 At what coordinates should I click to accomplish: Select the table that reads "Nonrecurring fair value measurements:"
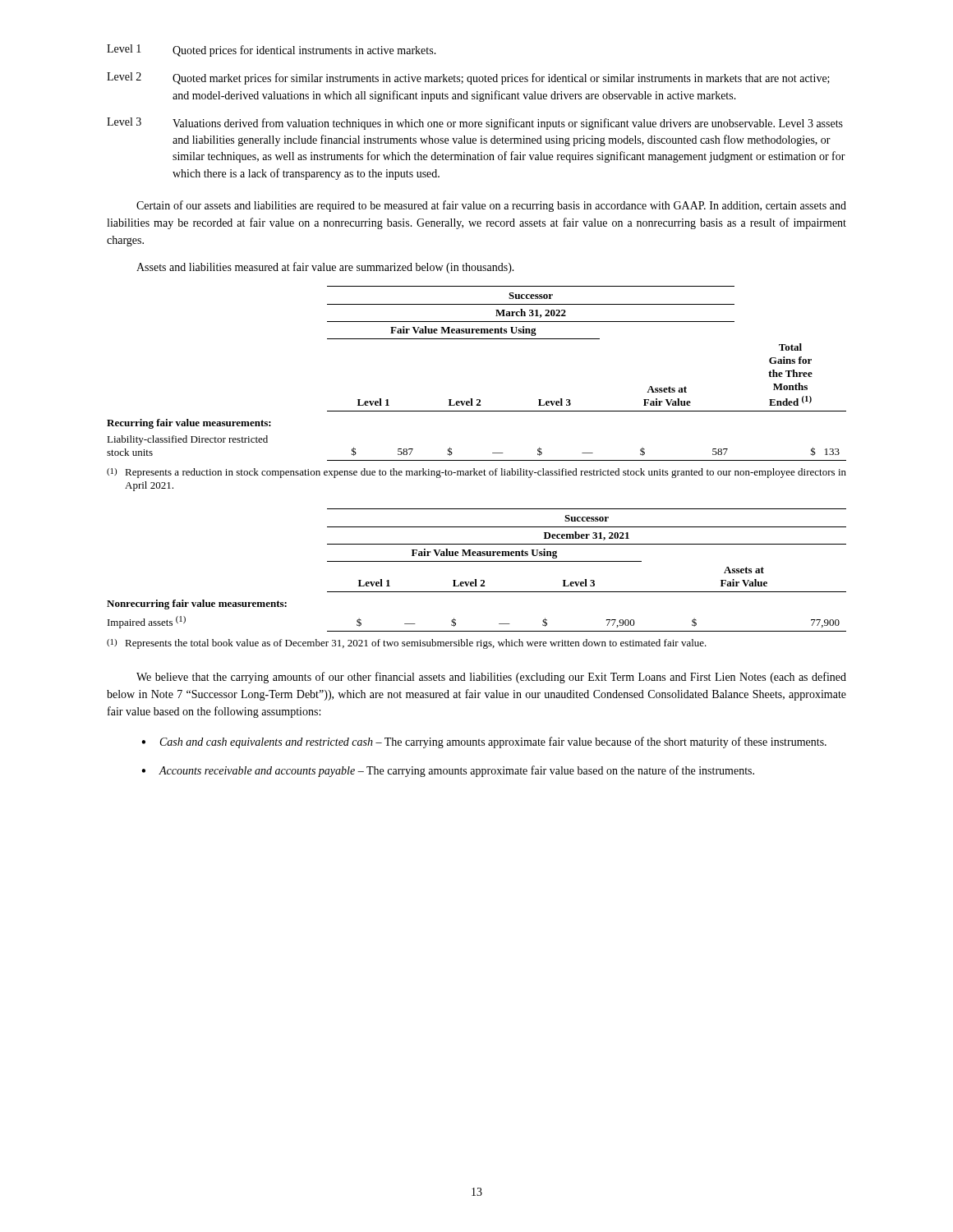pyautogui.click(x=476, y=570)
